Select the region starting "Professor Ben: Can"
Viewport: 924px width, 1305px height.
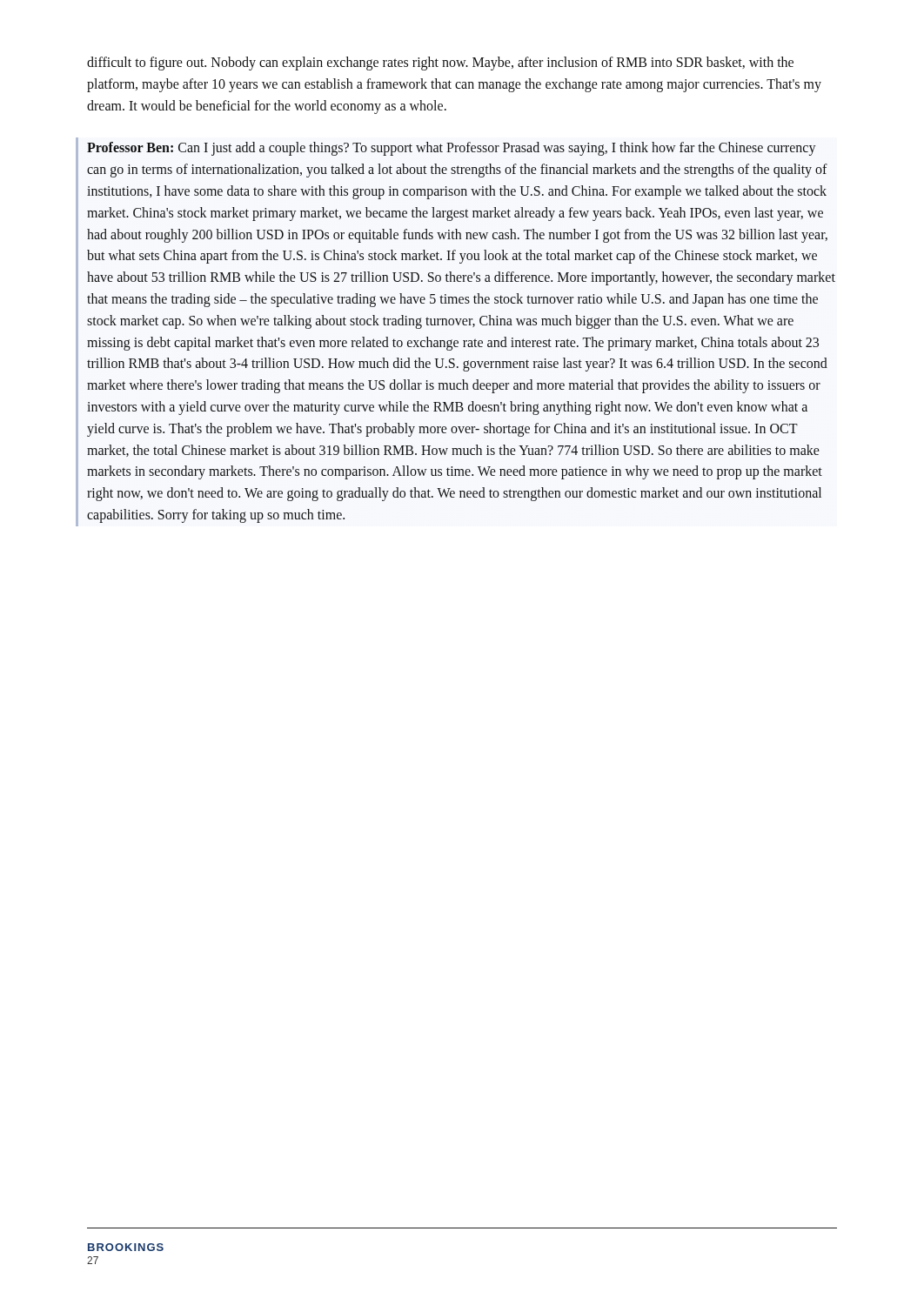pos(462,332)
